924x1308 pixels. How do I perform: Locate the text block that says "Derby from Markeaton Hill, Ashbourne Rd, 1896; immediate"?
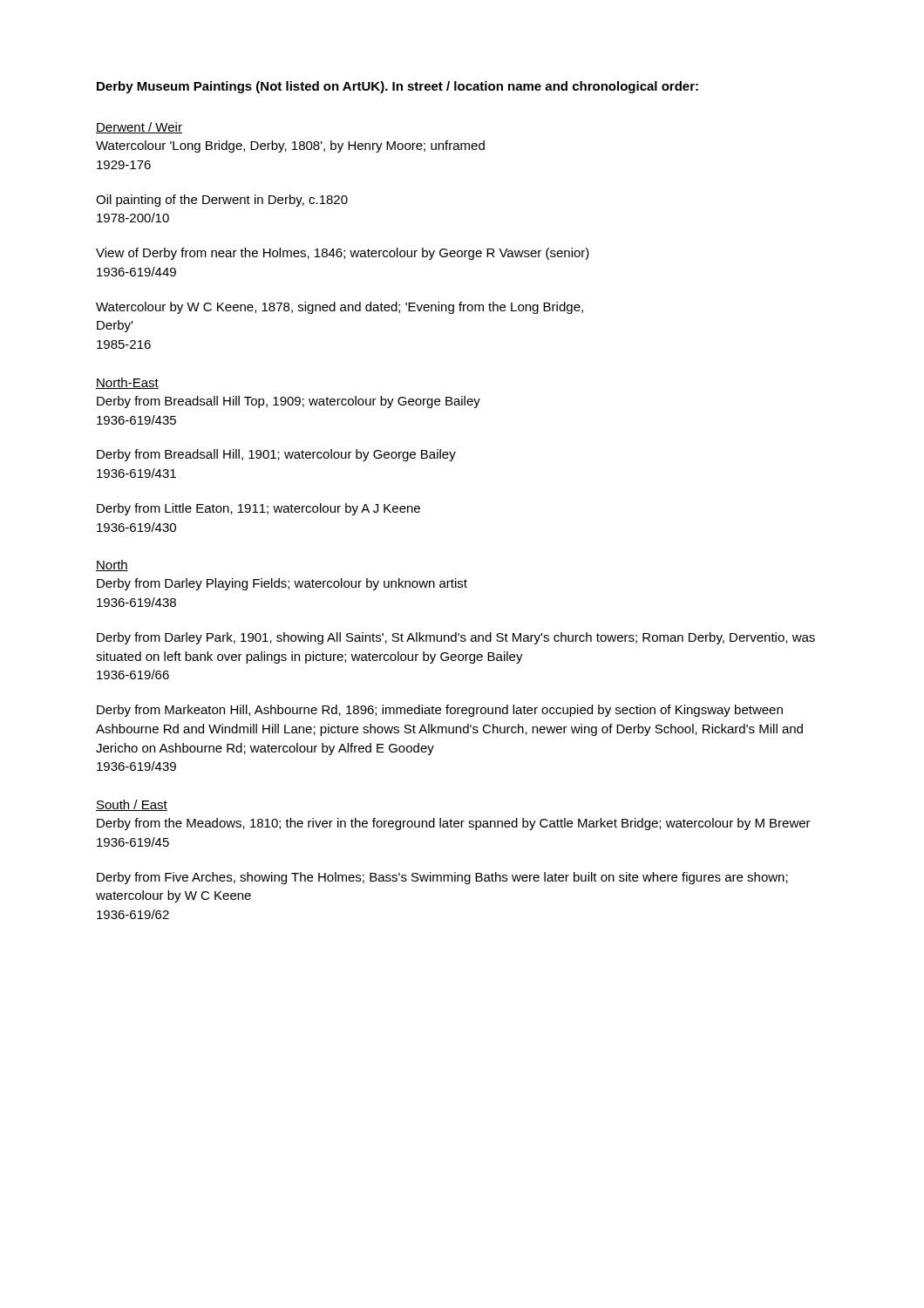(462, 738)
